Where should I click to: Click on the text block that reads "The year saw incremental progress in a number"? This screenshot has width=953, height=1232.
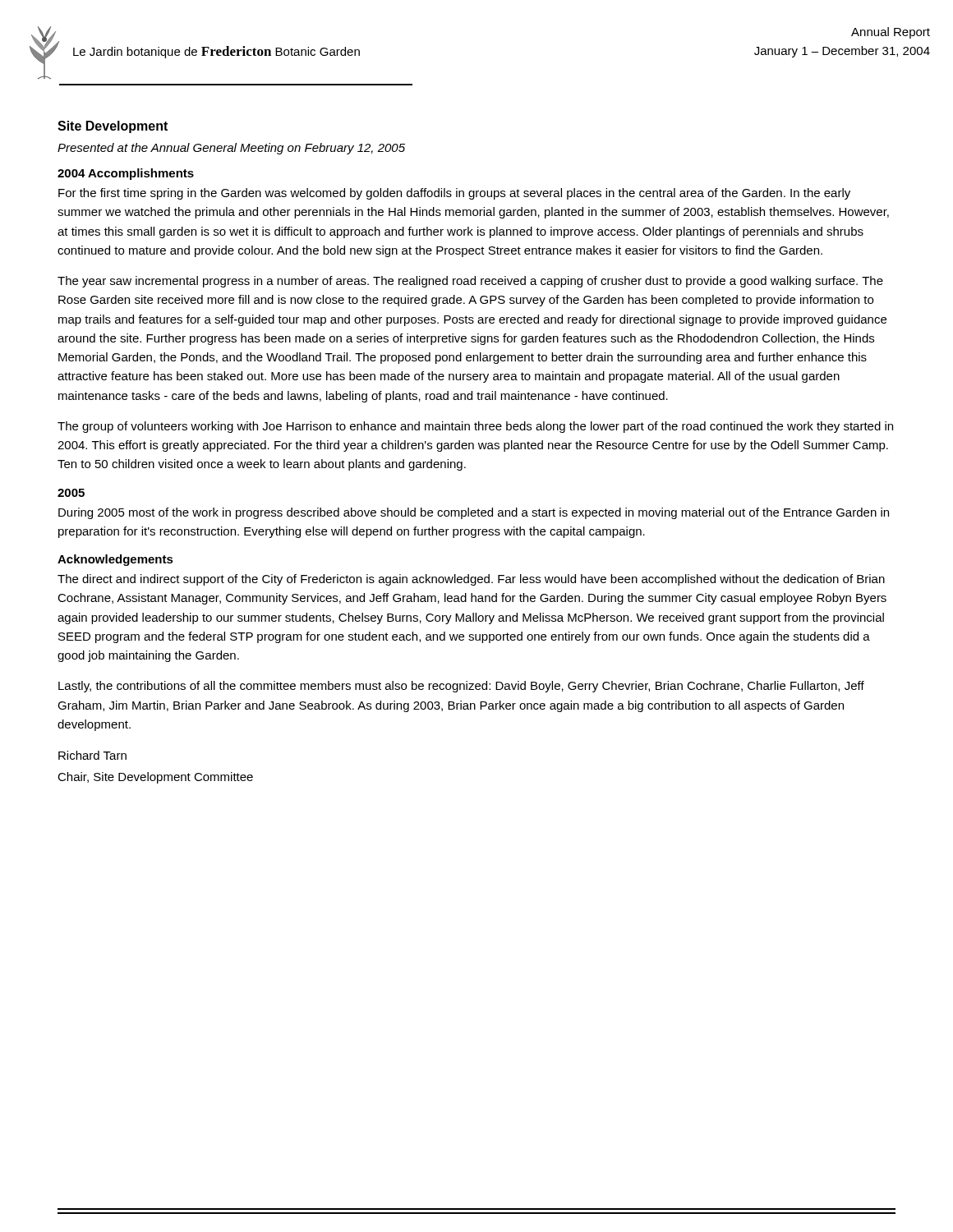point(472,338)
